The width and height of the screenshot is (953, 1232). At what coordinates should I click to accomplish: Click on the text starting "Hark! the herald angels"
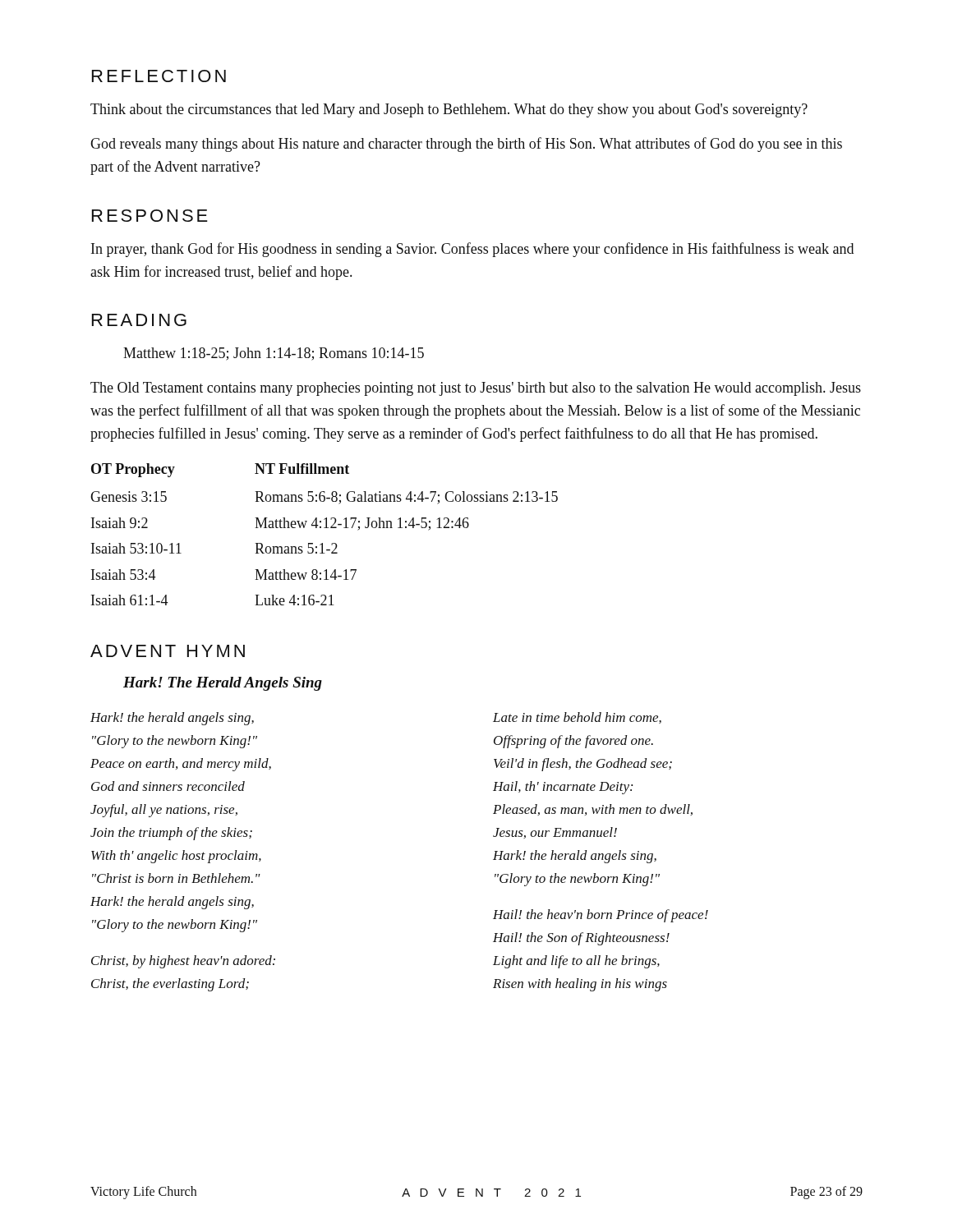pyautogui.click(x=172, y=719)
